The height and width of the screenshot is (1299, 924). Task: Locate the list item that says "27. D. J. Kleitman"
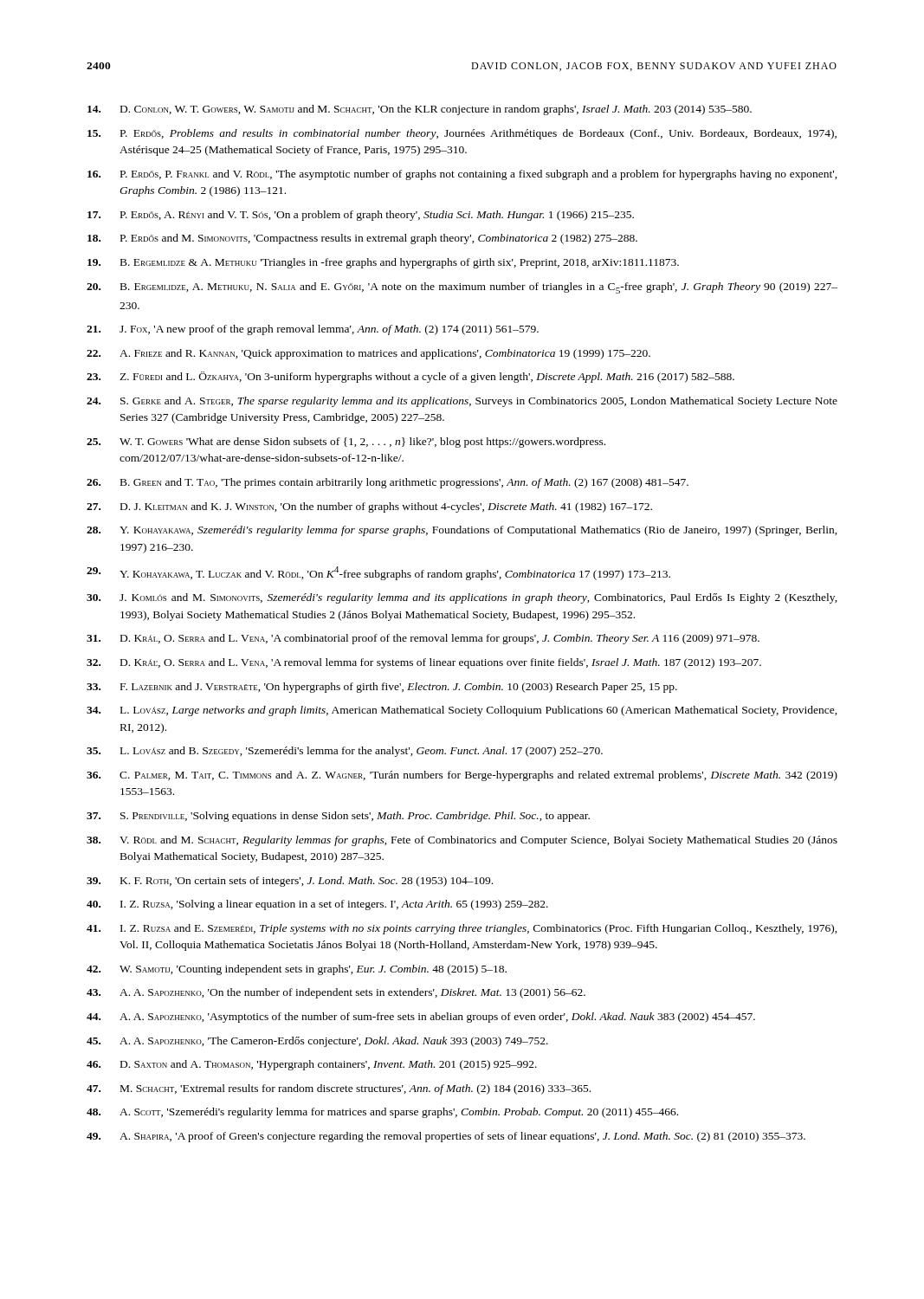(462, 506)
